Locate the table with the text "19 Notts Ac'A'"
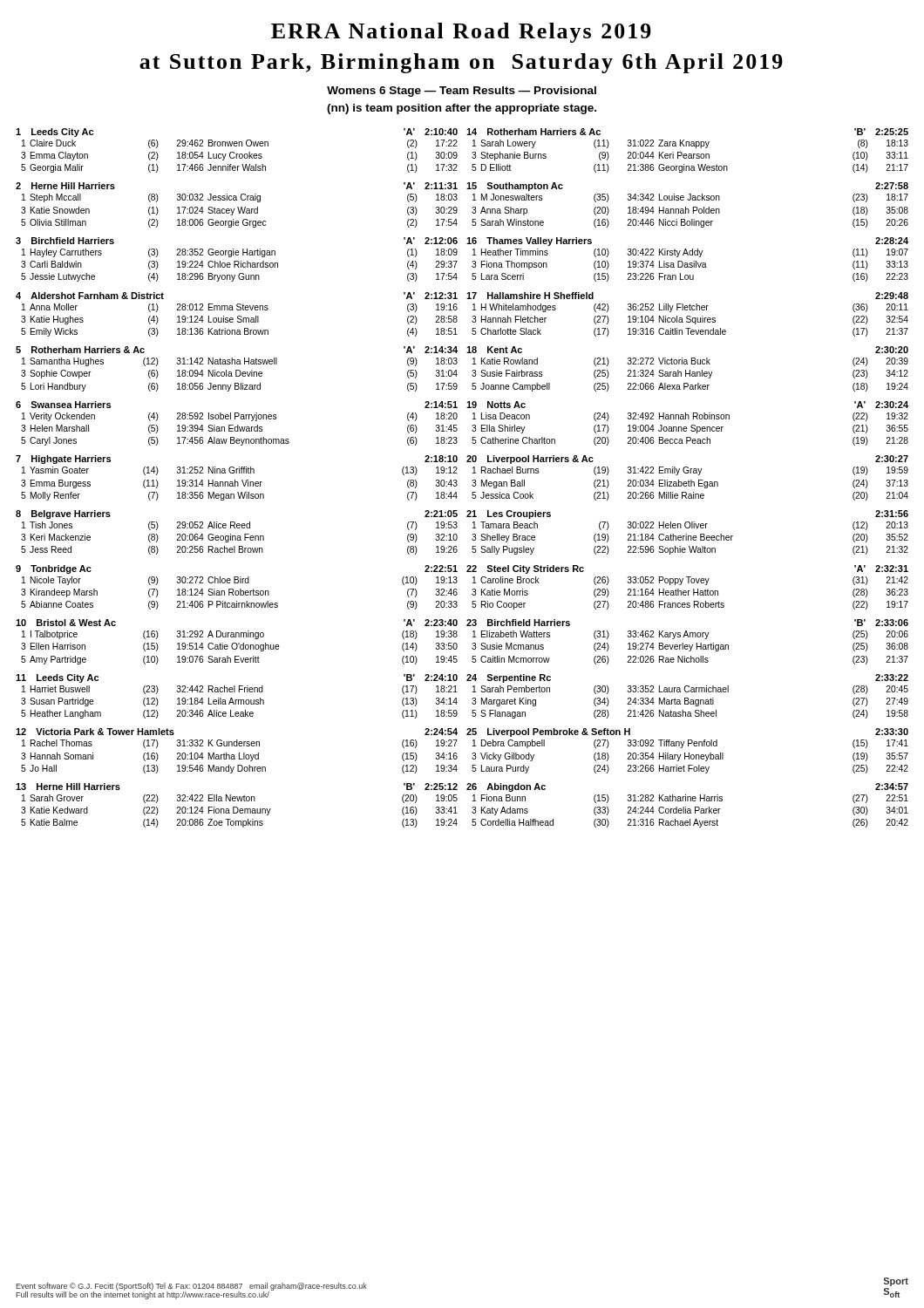924x1308 pixels. point(687,423)
